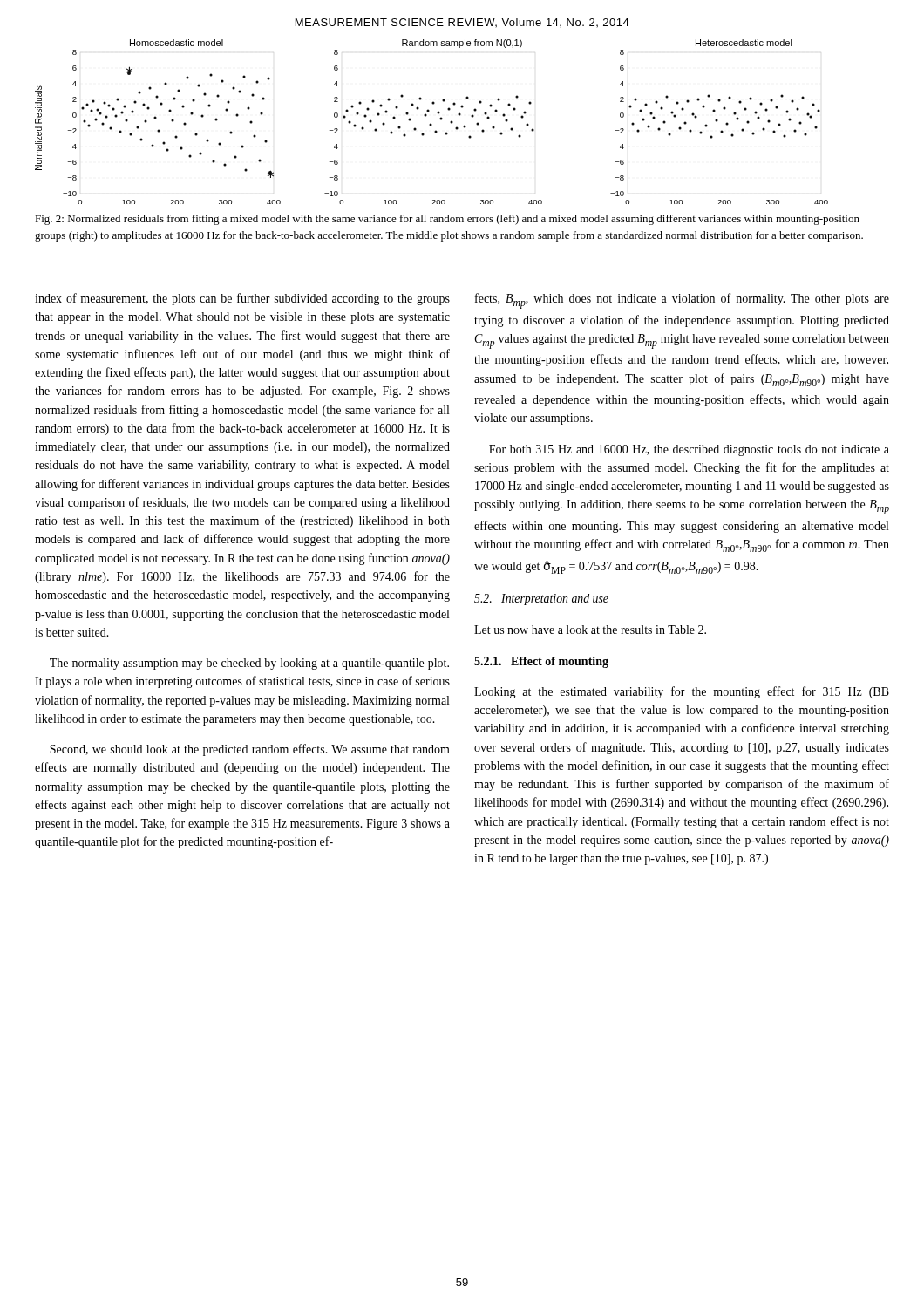Locate the text block containing "Looking at the estimated variability for the"
924x1308 pixels.
(682, 775)
